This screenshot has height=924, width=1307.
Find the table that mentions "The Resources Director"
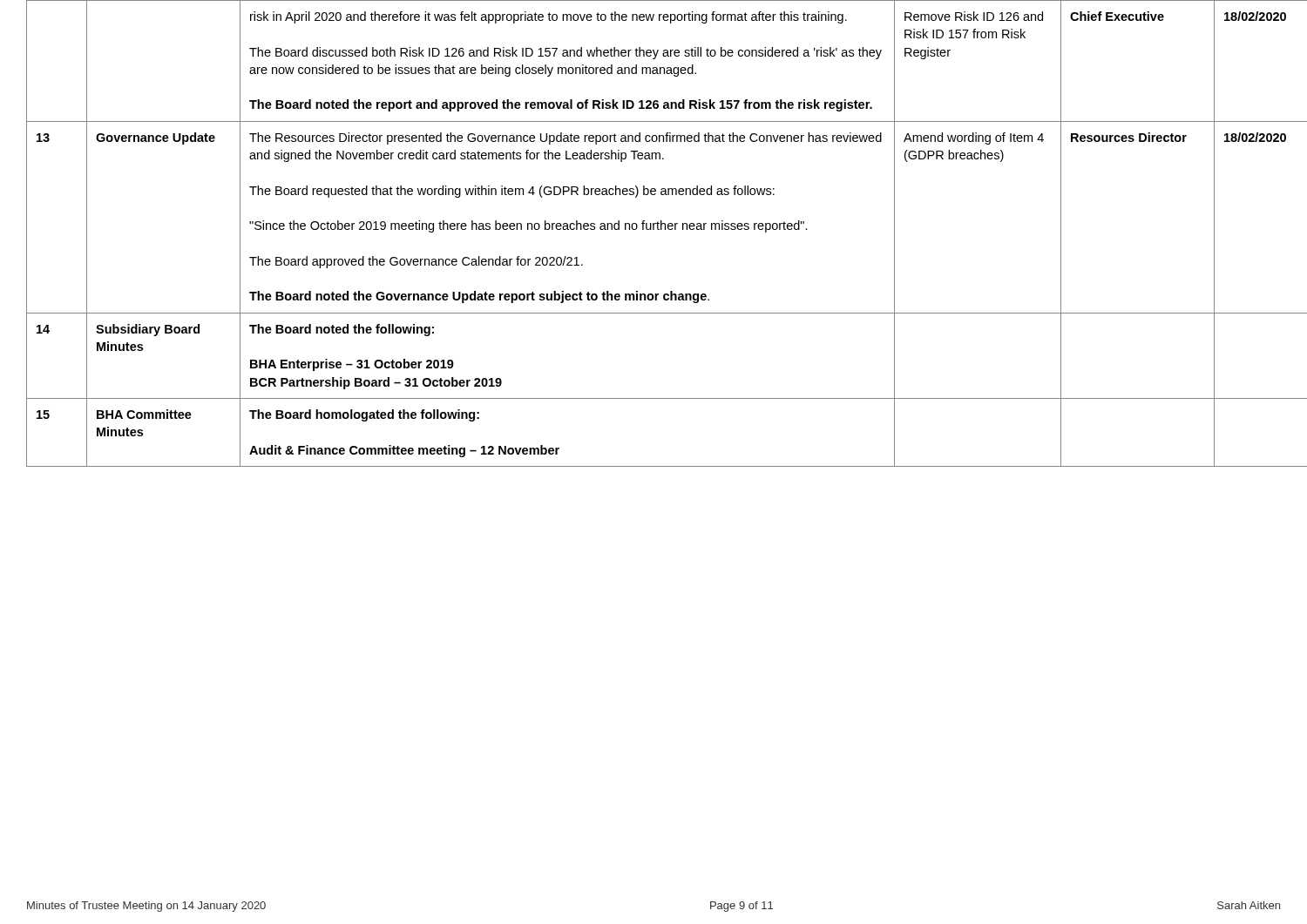tap(654, 233)
